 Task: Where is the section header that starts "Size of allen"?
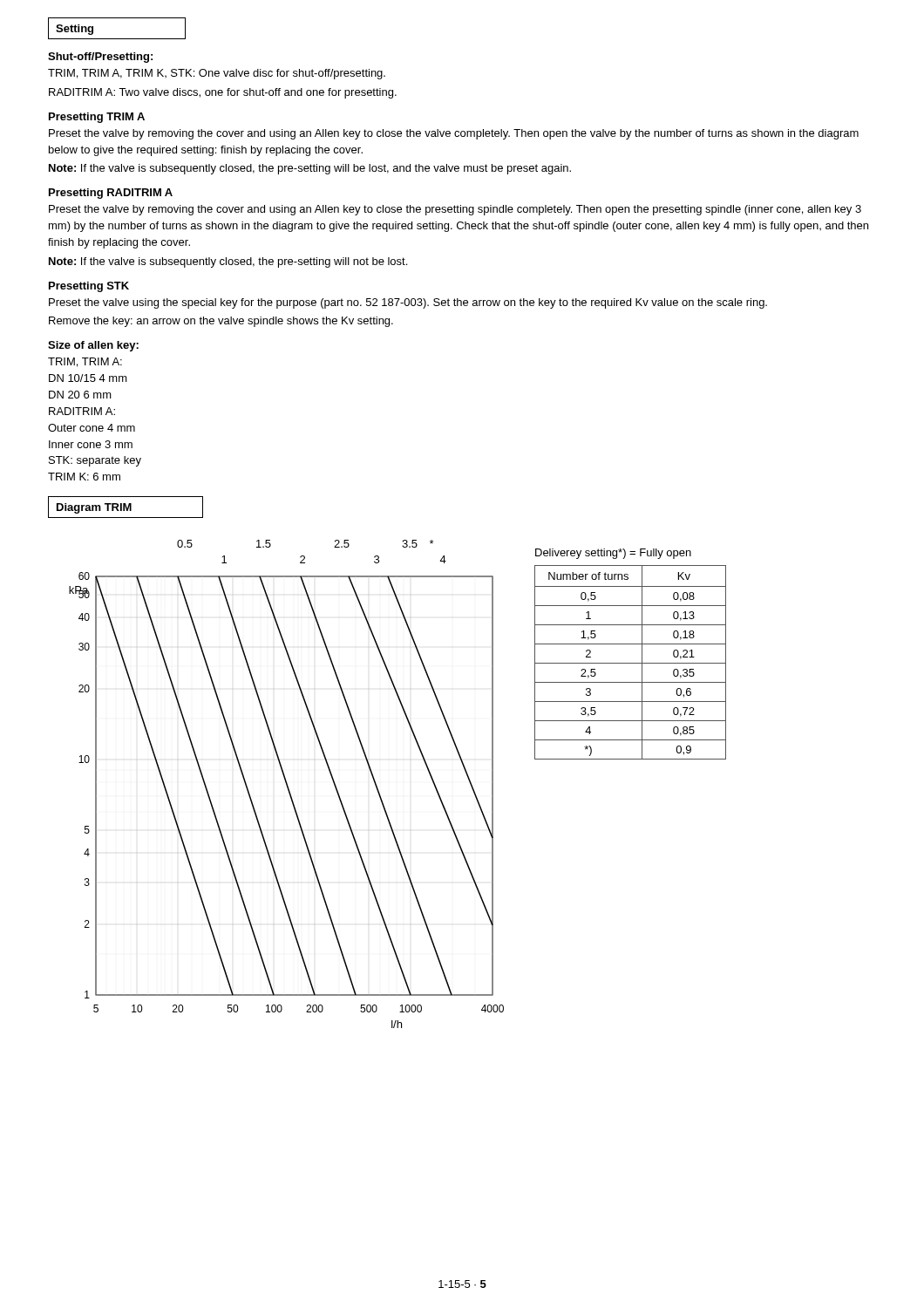(94, 345)
